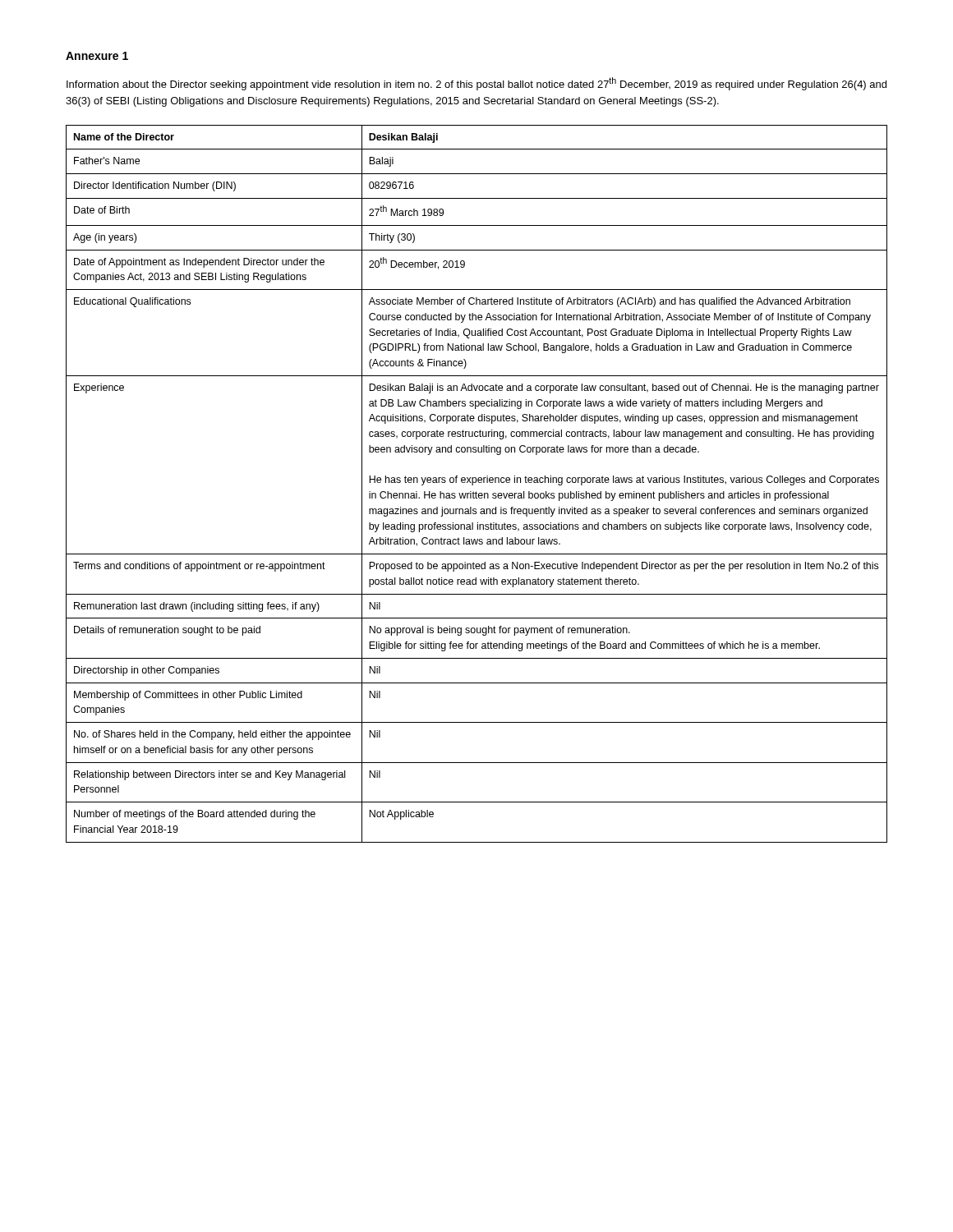
Task: Point to the text starting "Annexure 1"
Action: tap(97, 56)
